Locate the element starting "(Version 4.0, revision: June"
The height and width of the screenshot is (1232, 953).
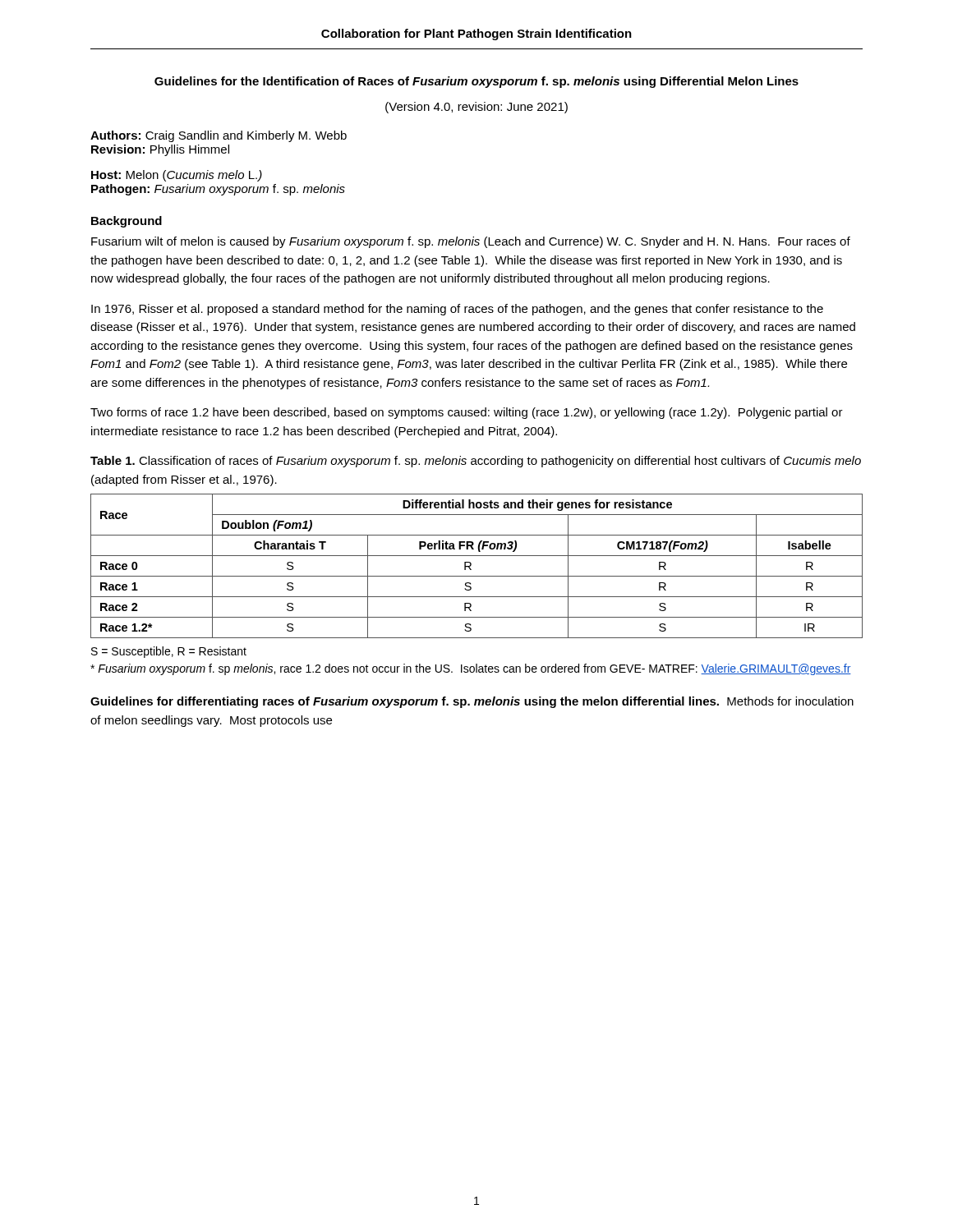476,106
